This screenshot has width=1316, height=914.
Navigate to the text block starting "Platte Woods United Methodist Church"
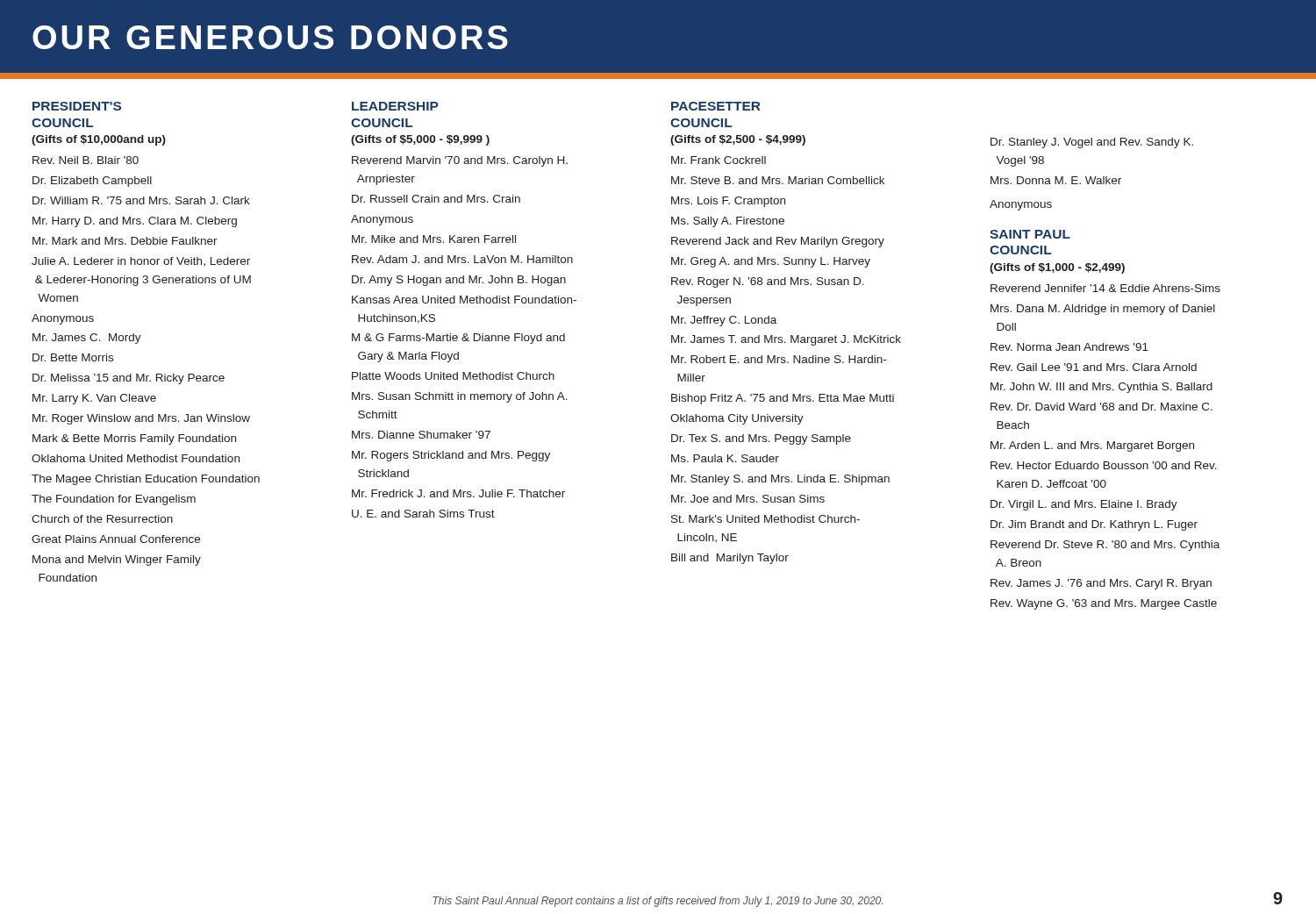(x=453, y=376)
